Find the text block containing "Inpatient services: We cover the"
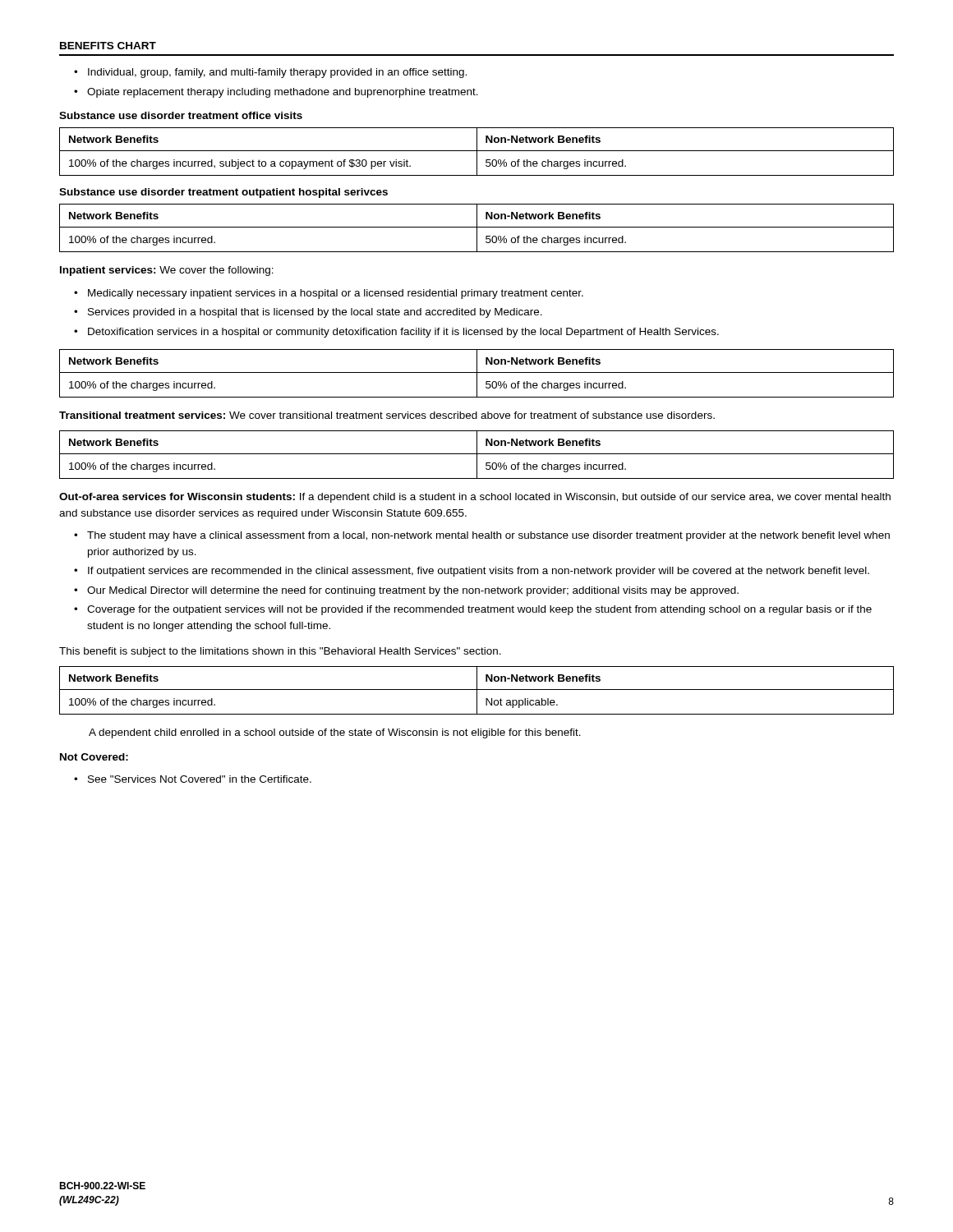This screenshot has width=953, height=1232. [x=167, y=270]
